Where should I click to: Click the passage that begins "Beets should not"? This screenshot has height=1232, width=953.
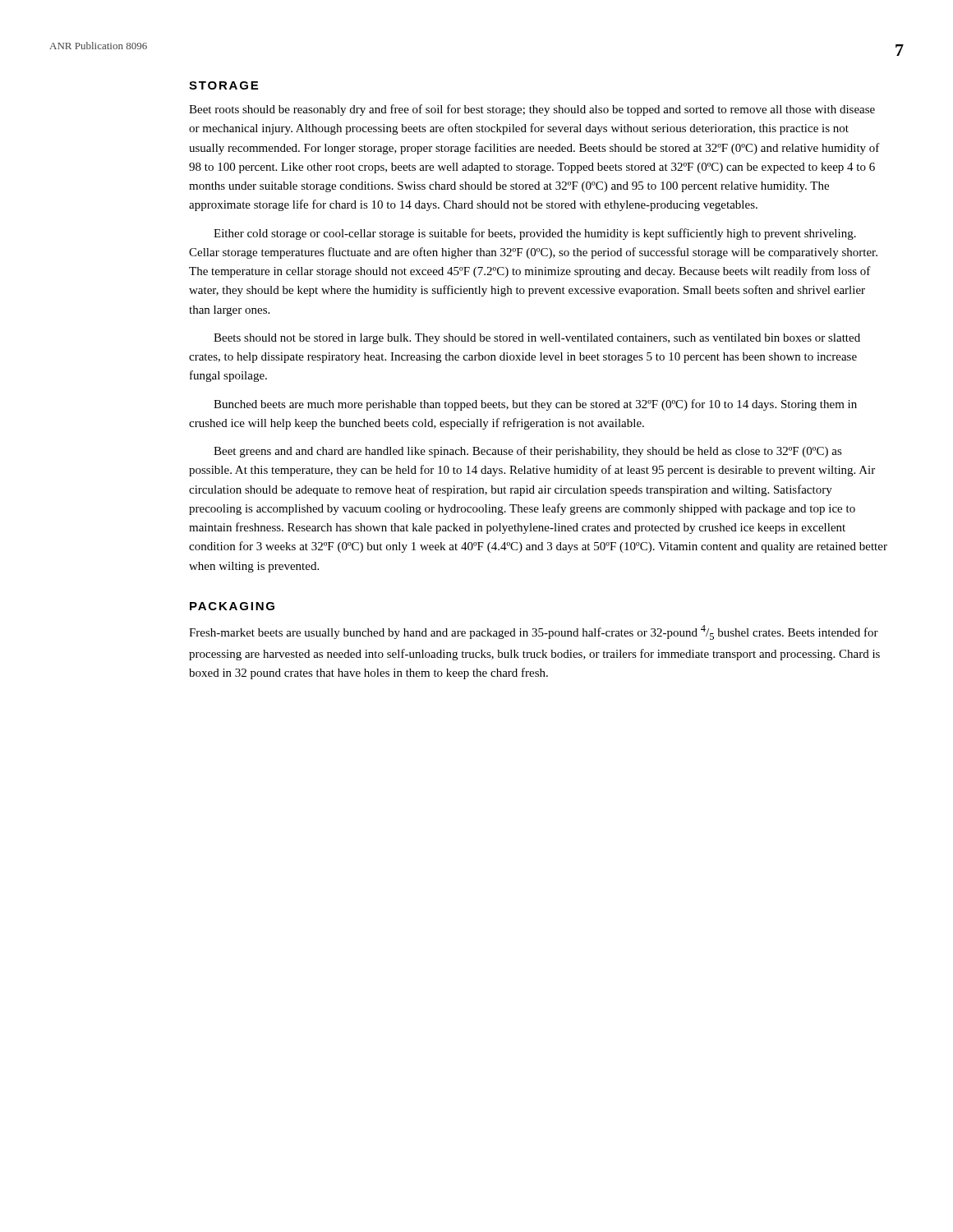[x=538, y=357]
